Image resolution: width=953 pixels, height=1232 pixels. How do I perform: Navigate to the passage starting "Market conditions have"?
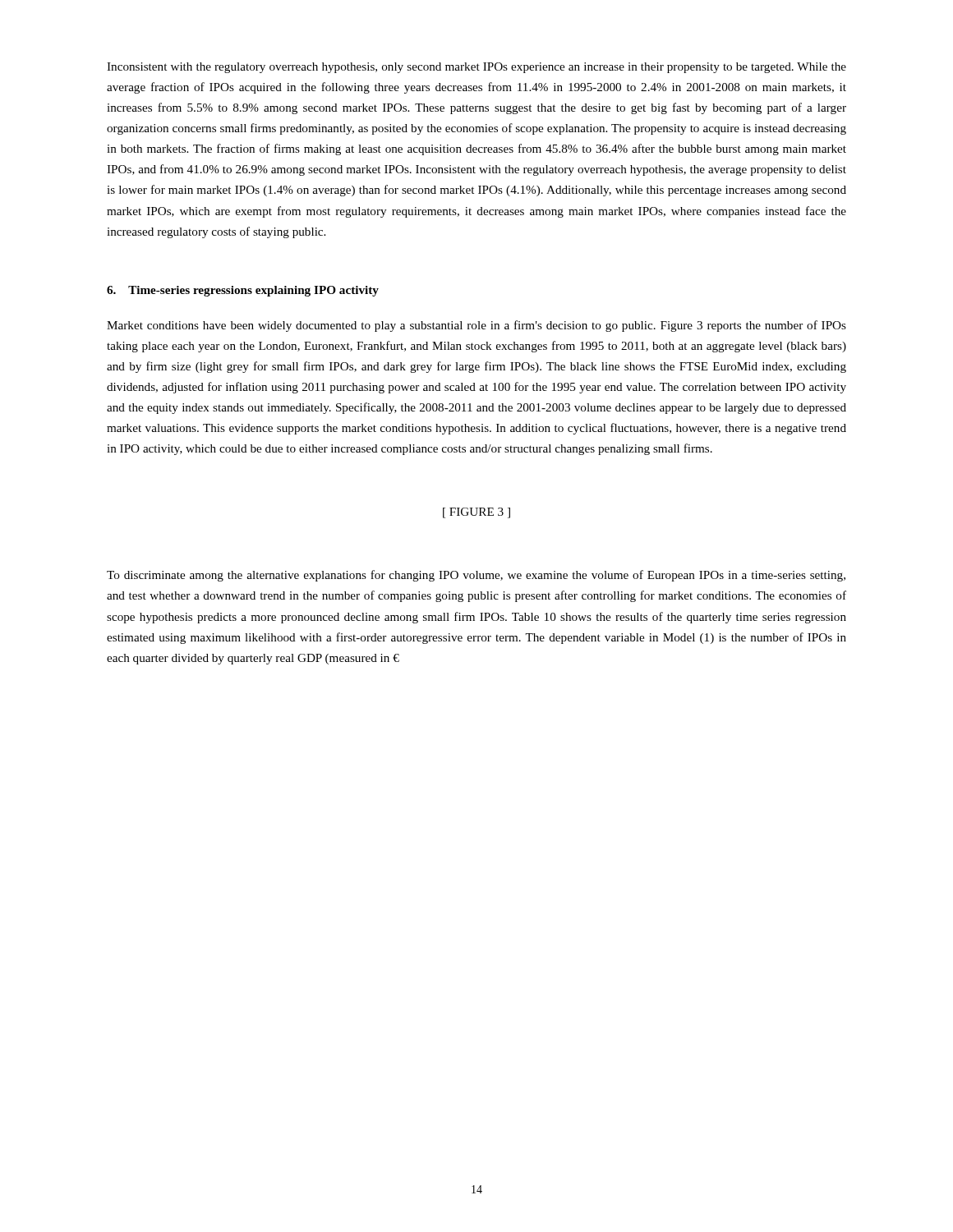coord(476,386)
